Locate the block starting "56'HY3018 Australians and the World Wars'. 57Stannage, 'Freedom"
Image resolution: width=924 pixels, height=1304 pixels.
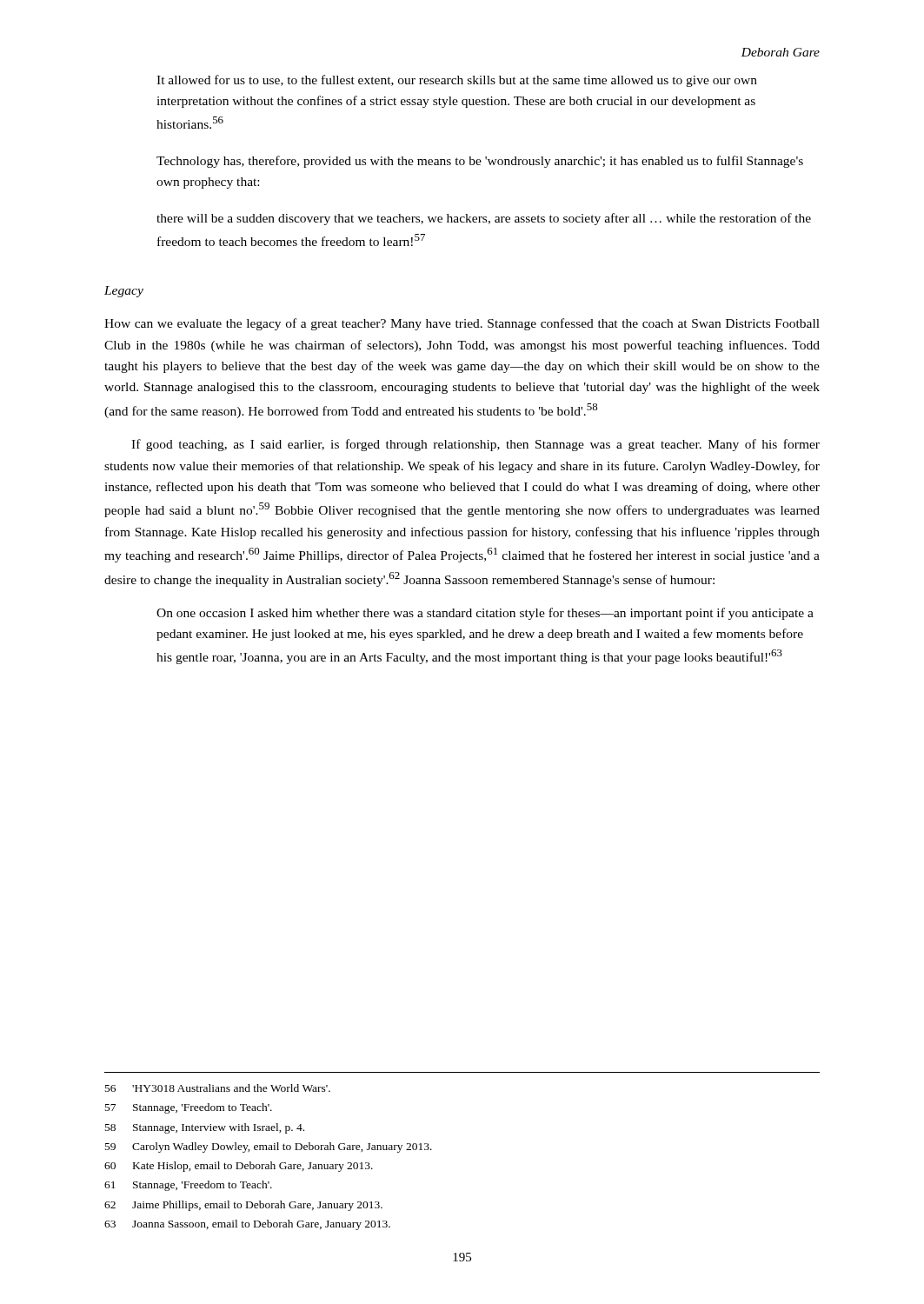[x=218, y=1088]
